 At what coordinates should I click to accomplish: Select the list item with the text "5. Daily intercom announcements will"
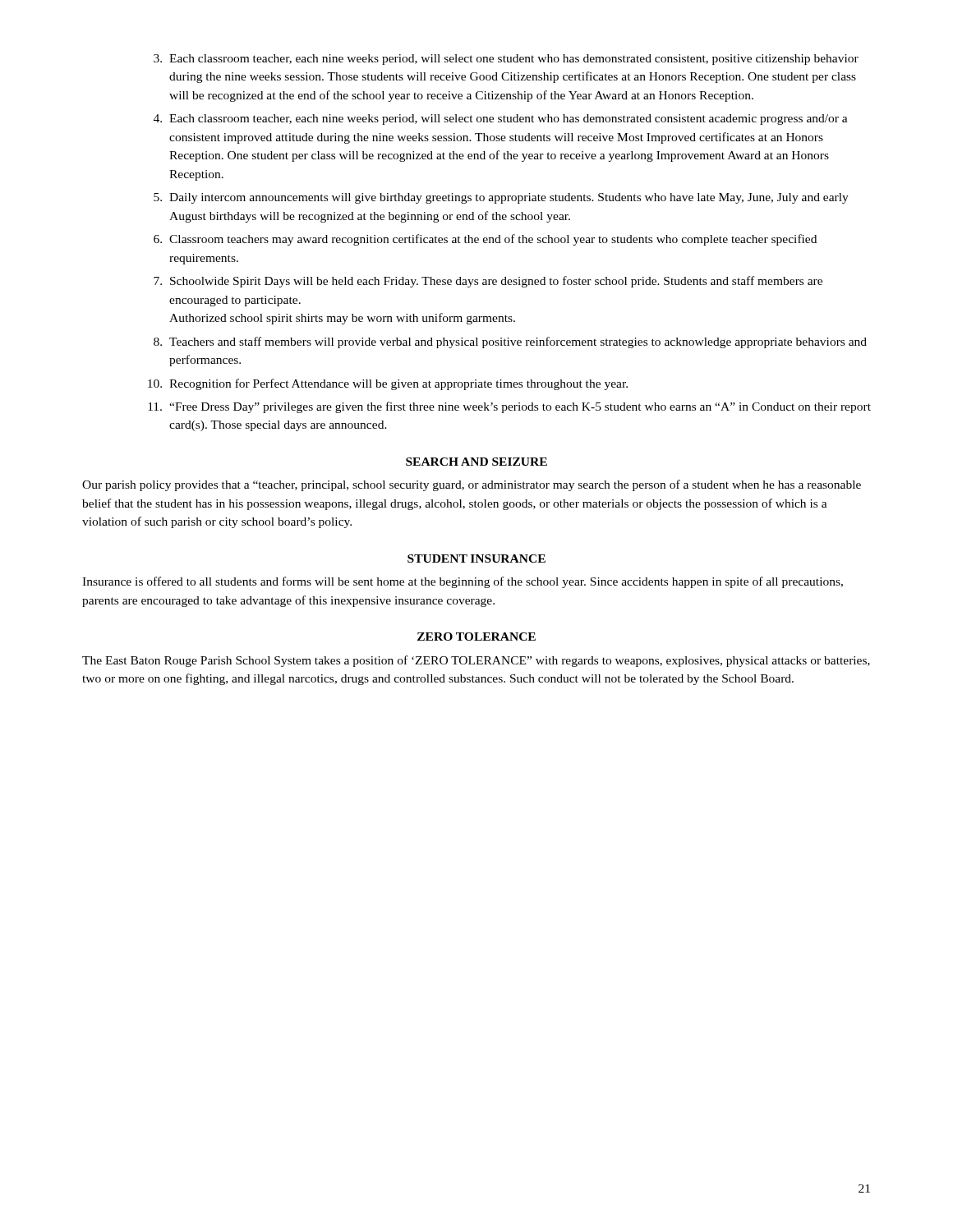pyautogui.click(x=501, y=207)
